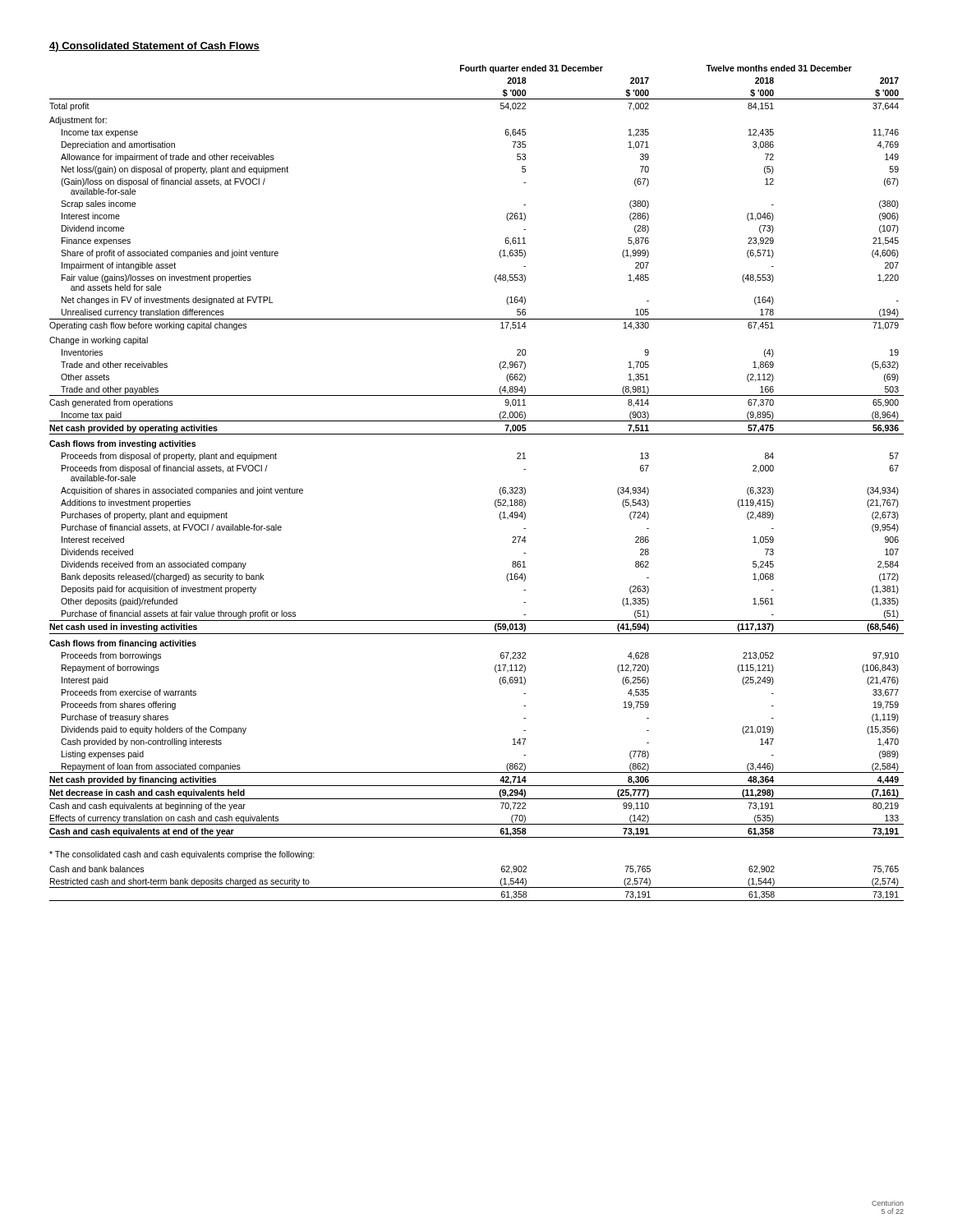Image resolution: width=953 pixels, height=1232 pixels.
Task: Point to the region starting "4) Consolidated Statement"
Action: 154,46
